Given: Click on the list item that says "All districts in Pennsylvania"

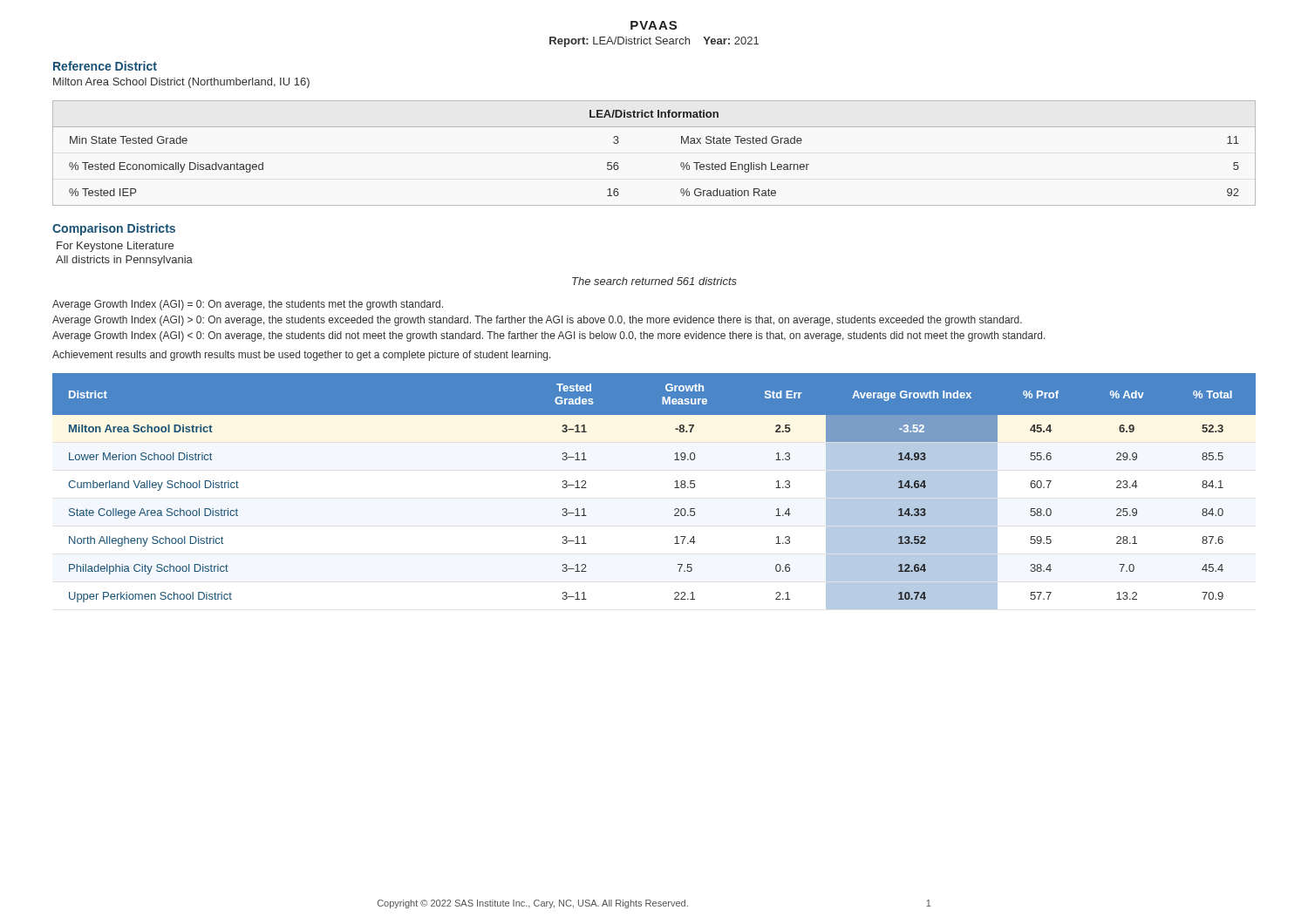Looking at the screenshot, I should click(x=124, y=259).
